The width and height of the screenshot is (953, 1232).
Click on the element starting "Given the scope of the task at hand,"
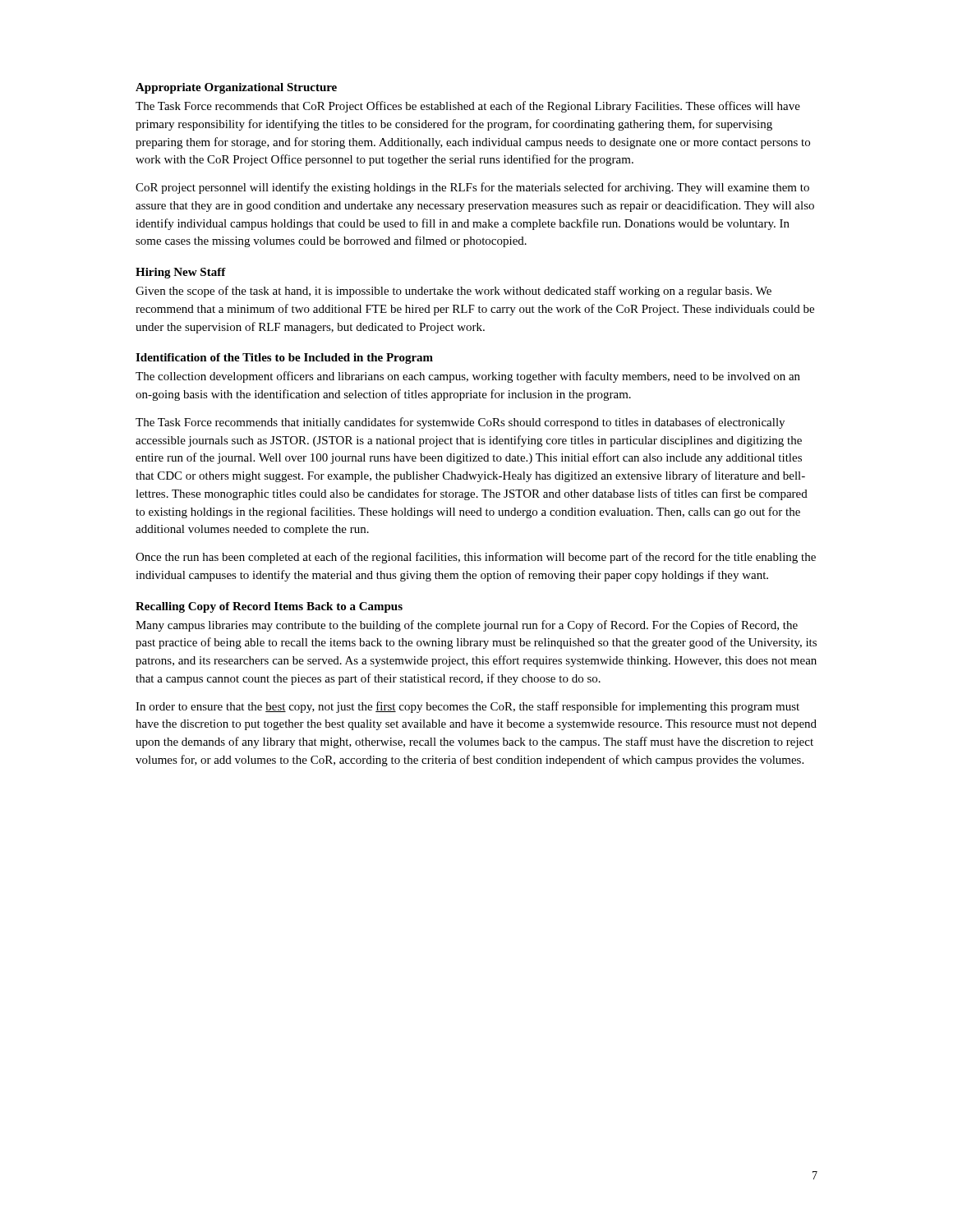point(475,309)
